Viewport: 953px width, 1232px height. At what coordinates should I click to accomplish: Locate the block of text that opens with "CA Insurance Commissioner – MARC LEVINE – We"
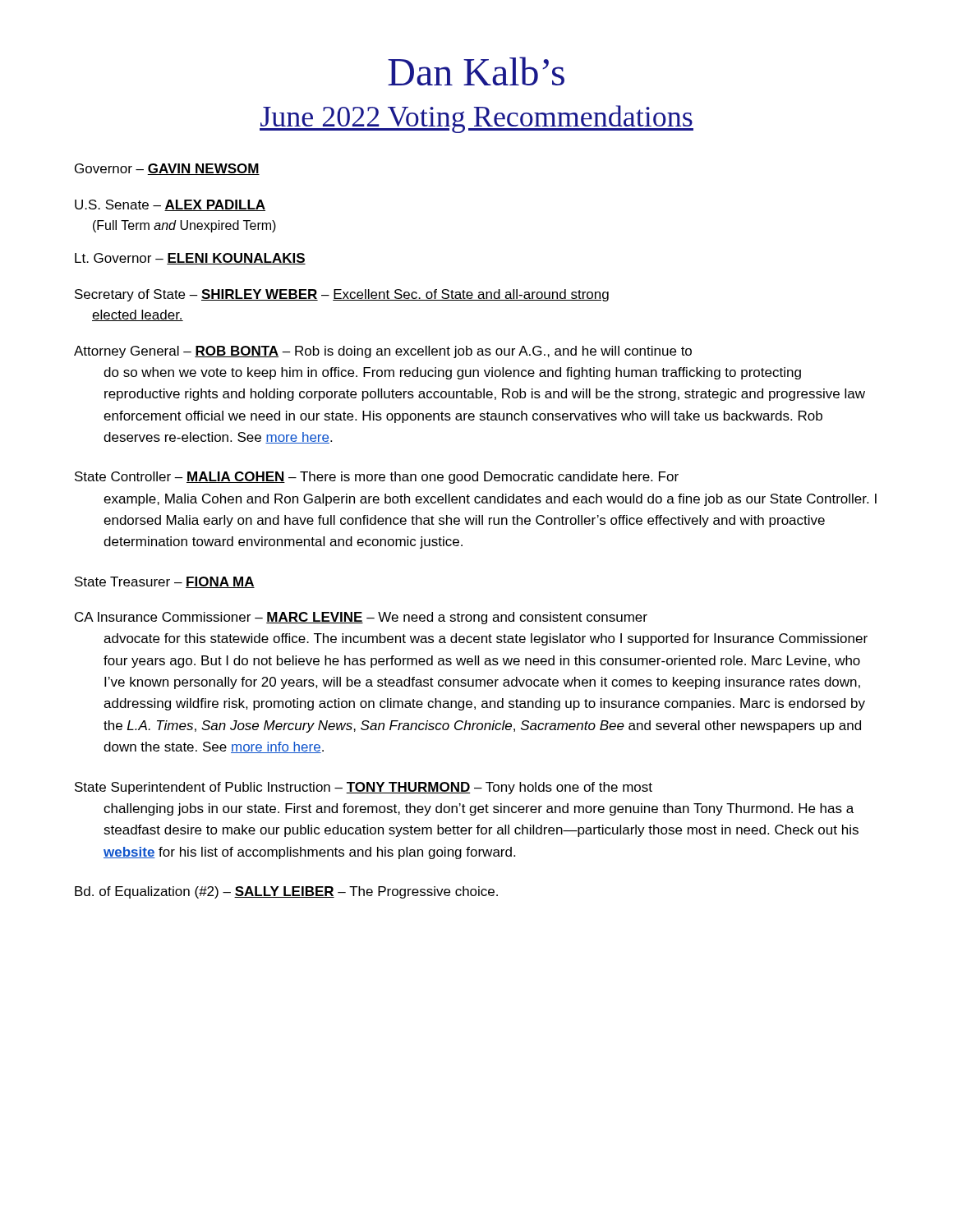click(x=476, y=683)
